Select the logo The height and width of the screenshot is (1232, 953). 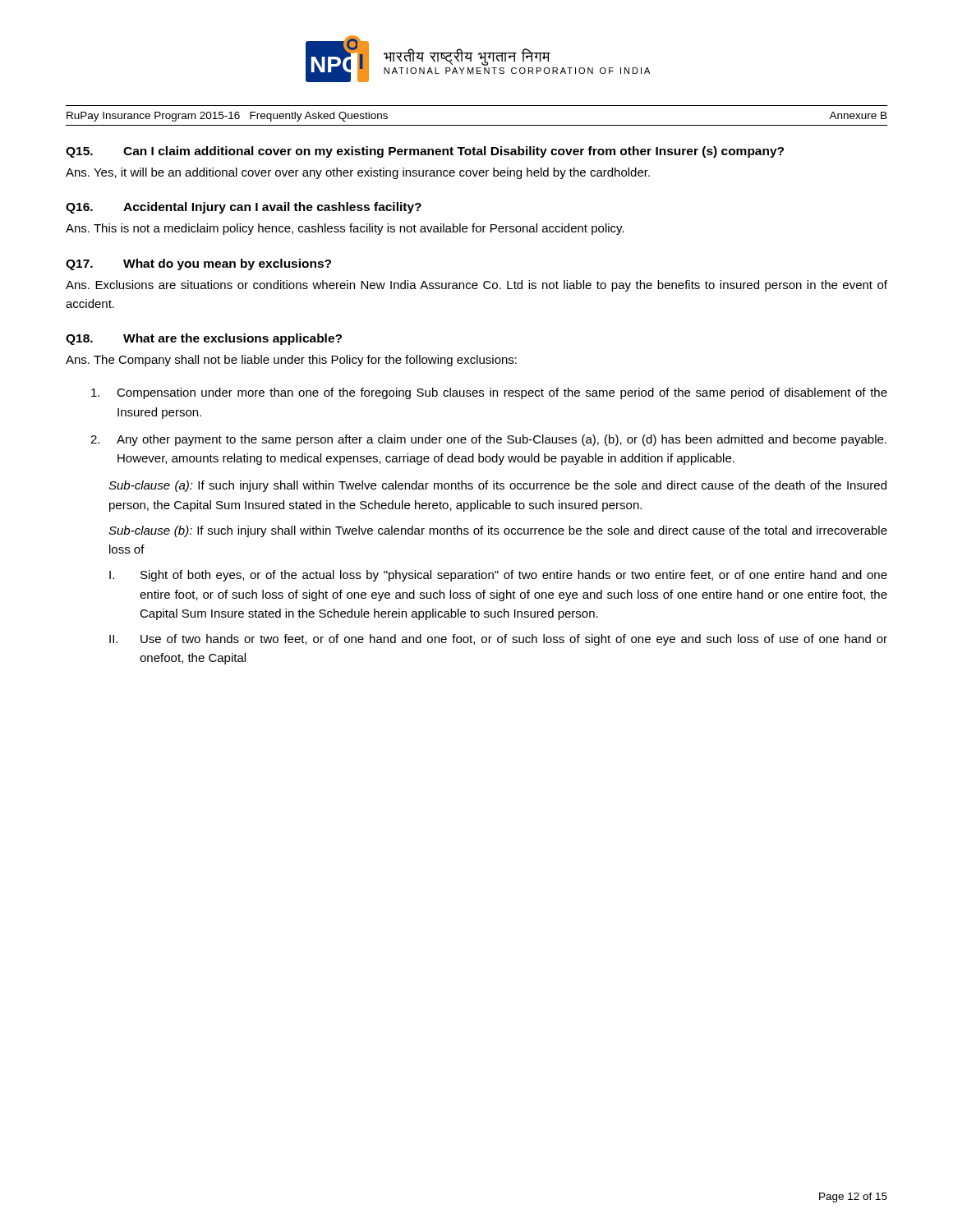point(476,62)
